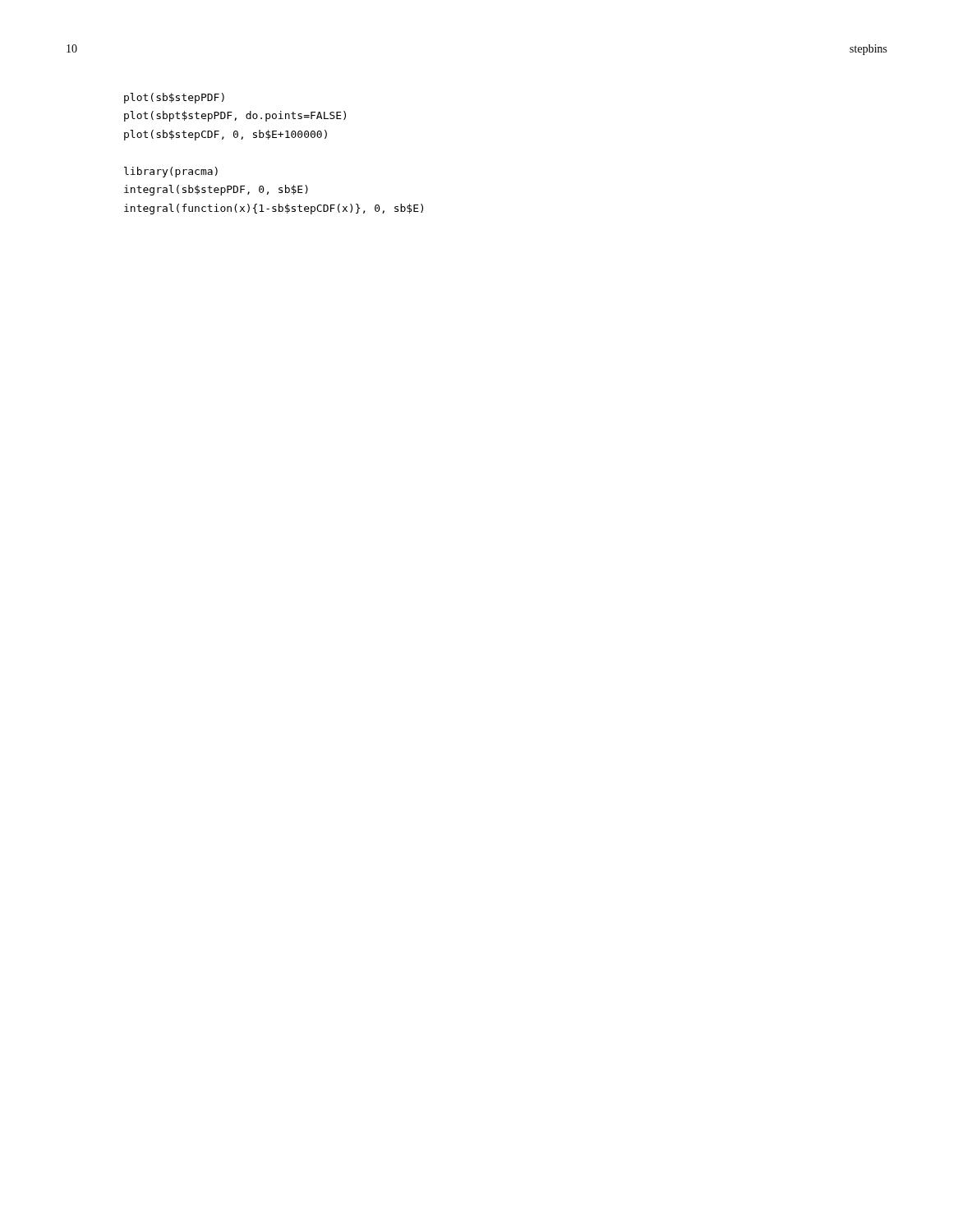
Task: Click on the text block that says "plot(sb$stepPDF) plot(sbpt$stepPDF, do.points=FALSE) plot(sb$stepCDF, 0, sb$E+100000) library(pracma)"
Action: (x=174, y=98)
